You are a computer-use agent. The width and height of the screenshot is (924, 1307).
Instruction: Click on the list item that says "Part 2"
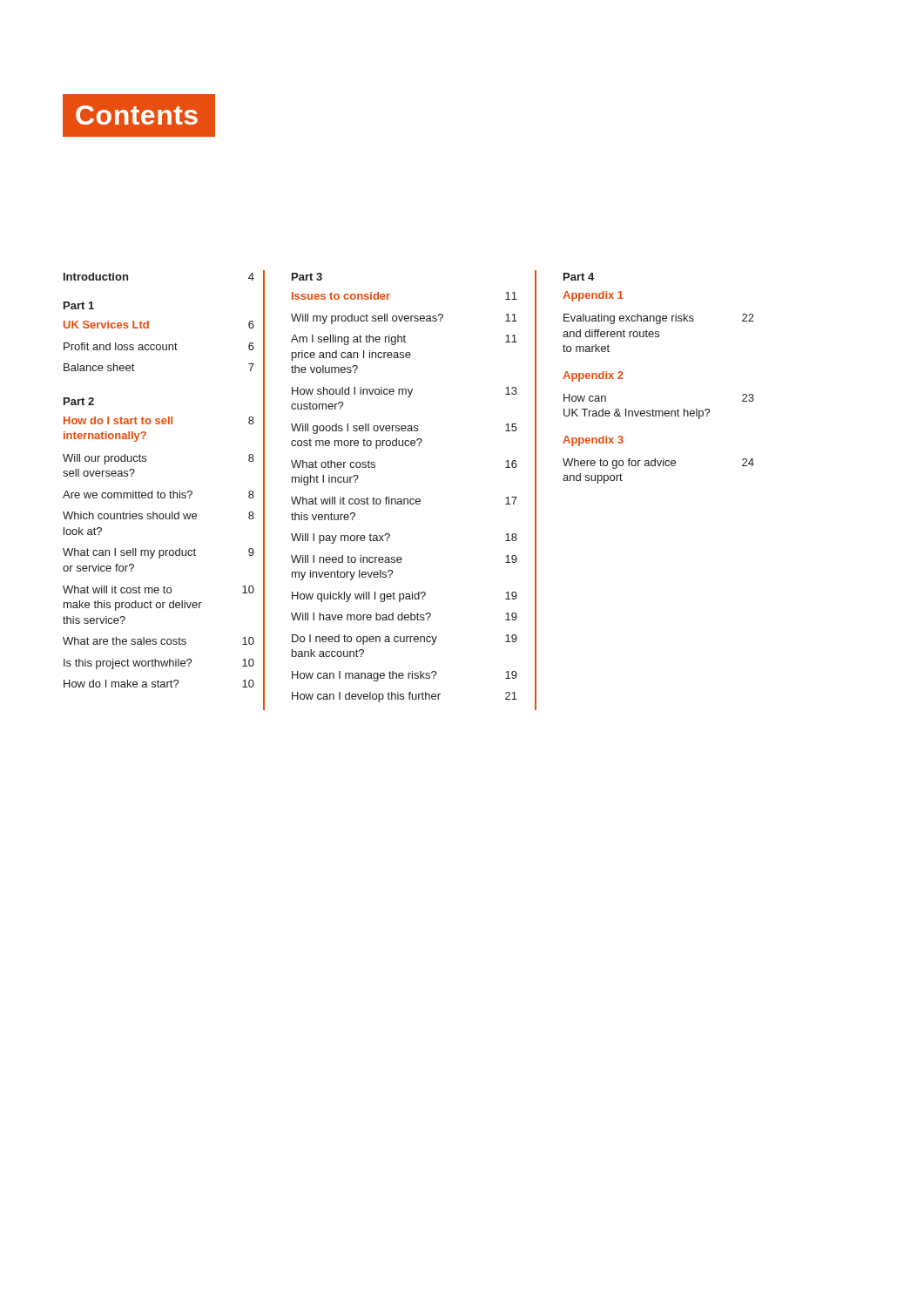(x=79, y=401)
